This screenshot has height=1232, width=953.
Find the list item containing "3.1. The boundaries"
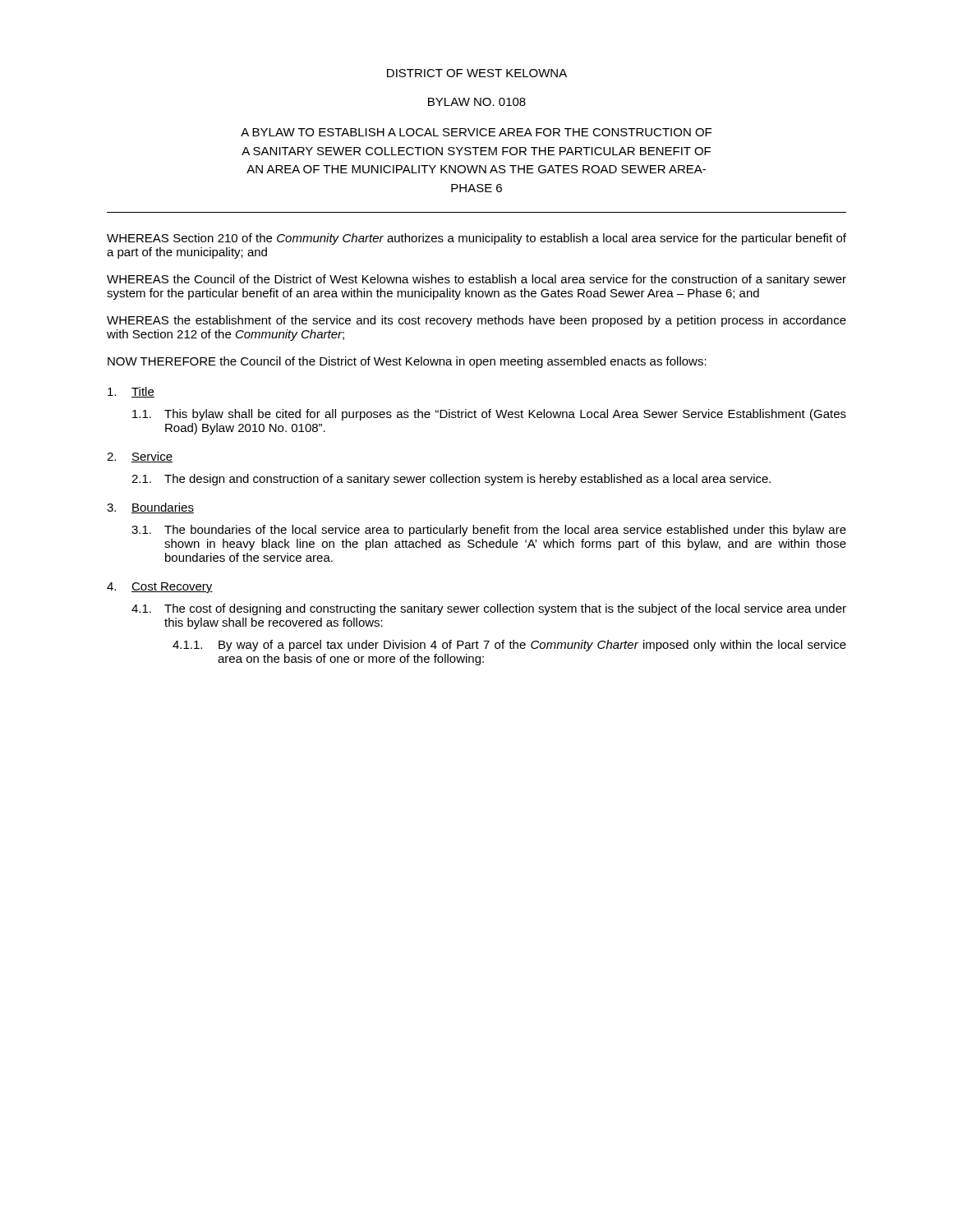[x=489, y=543]
